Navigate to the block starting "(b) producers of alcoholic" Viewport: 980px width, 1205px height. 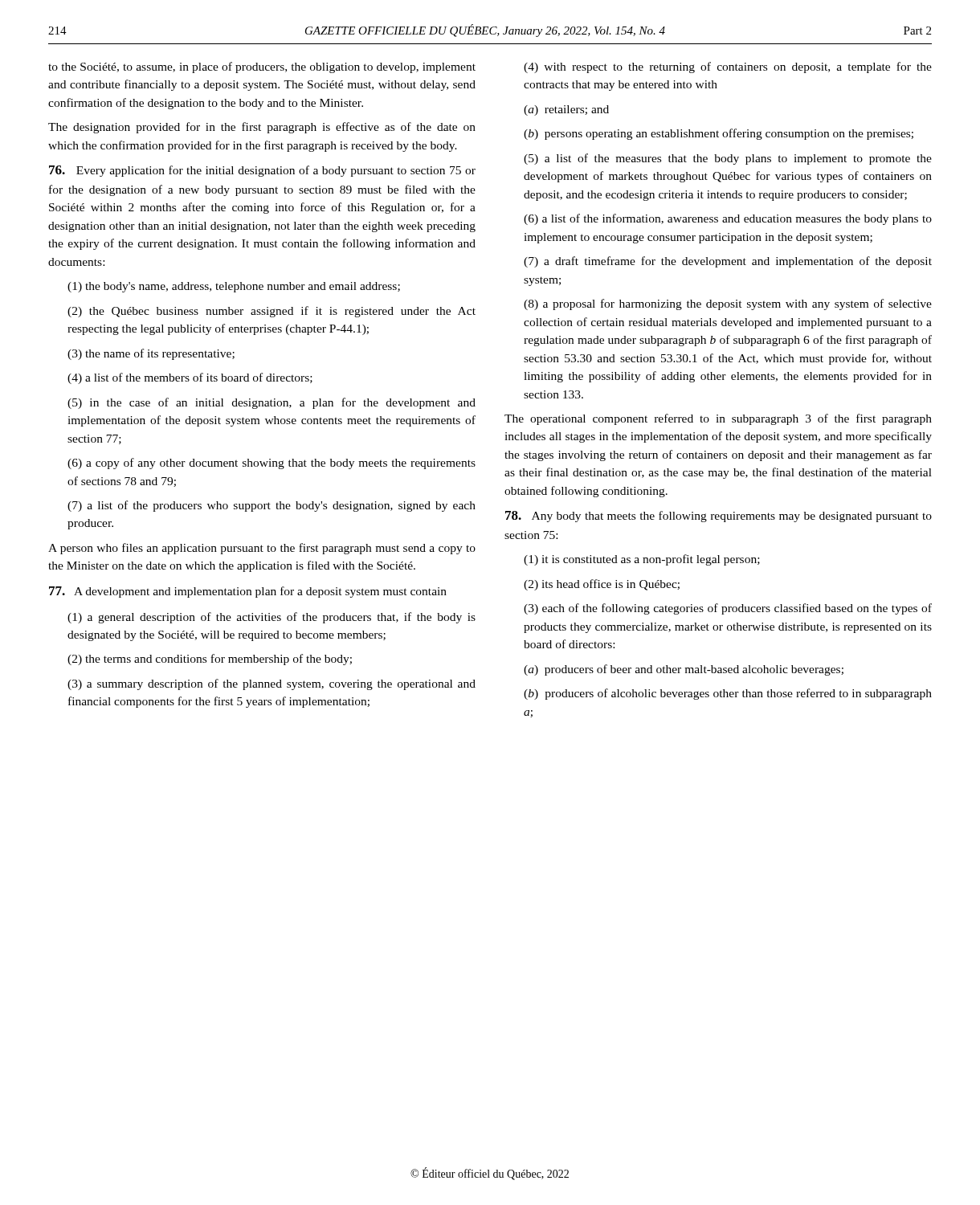click(x=728, y=703)
